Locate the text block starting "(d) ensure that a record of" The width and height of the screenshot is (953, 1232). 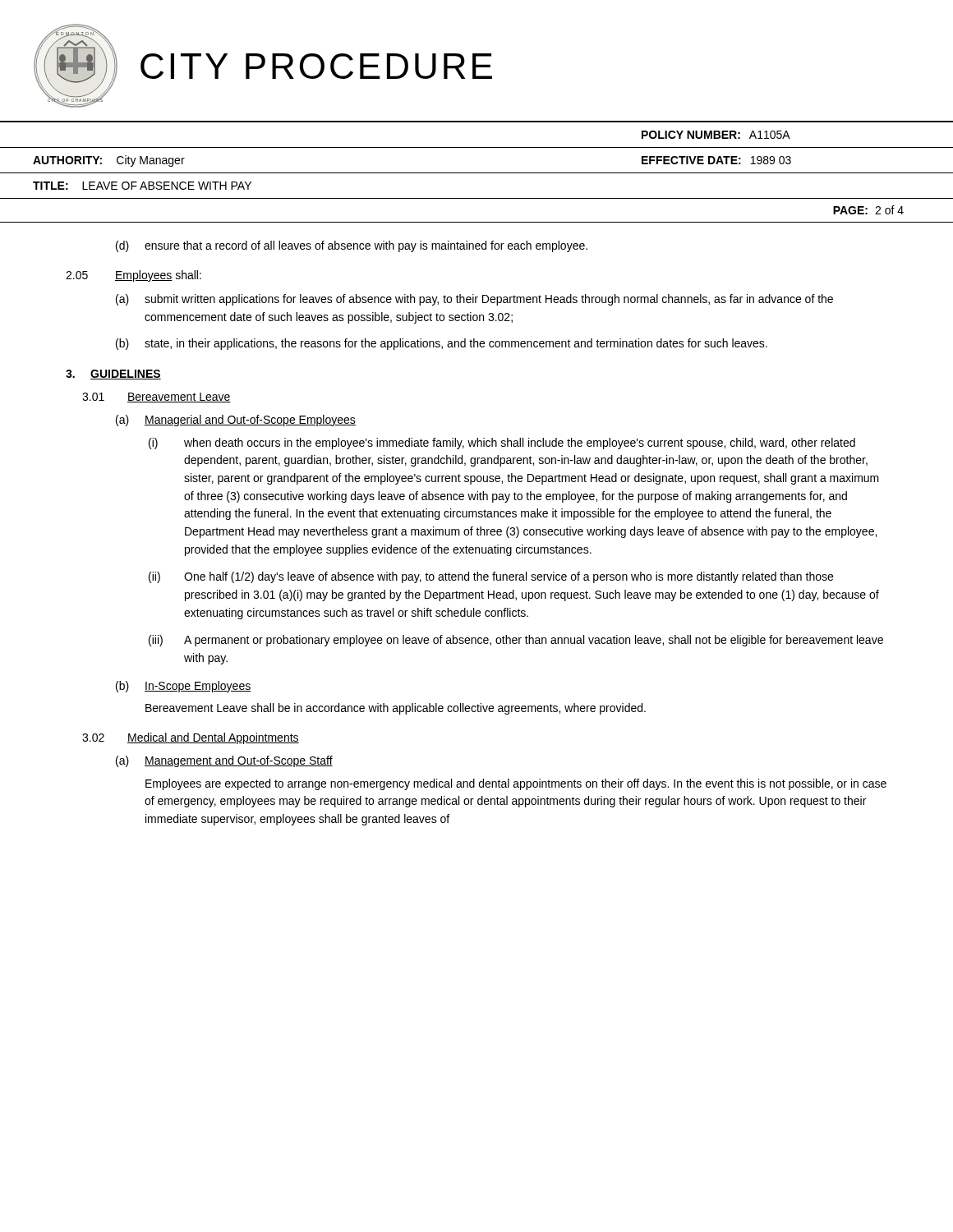coord(352,246)
